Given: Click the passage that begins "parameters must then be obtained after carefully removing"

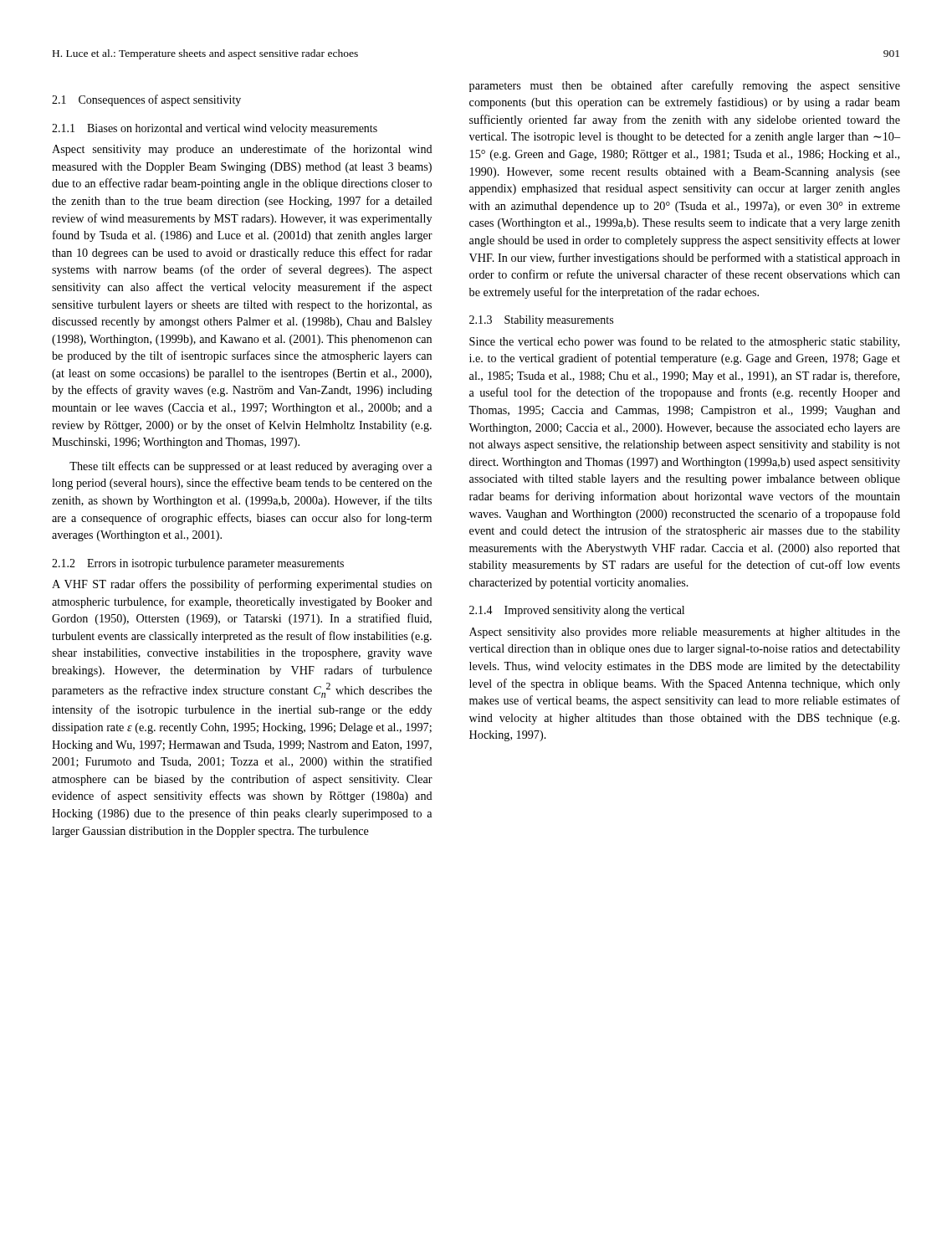Looking at the screenshot, I should point(685,189).
